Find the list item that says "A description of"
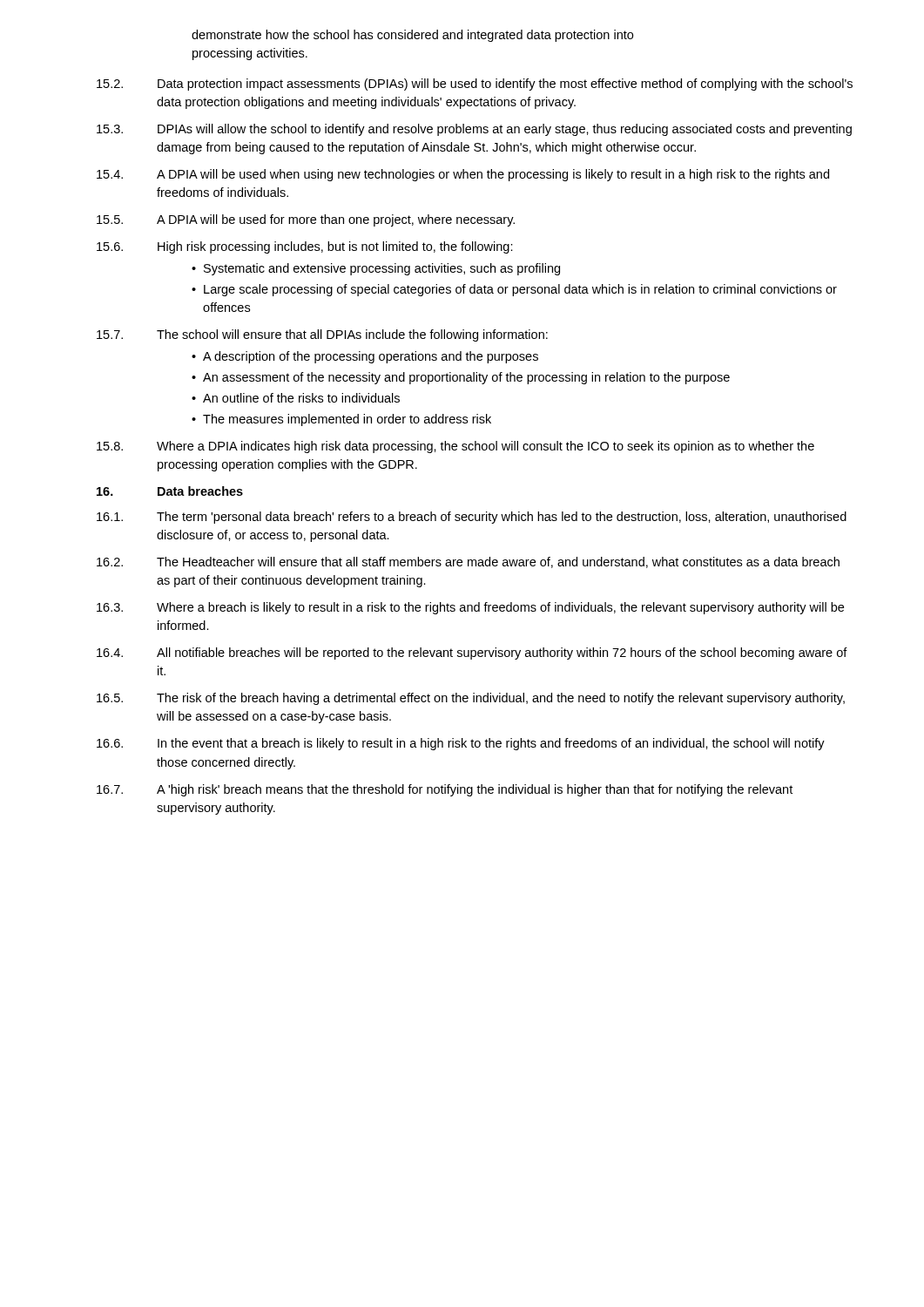This screenshot has width=924, height=1307. [x=371, y=357]
